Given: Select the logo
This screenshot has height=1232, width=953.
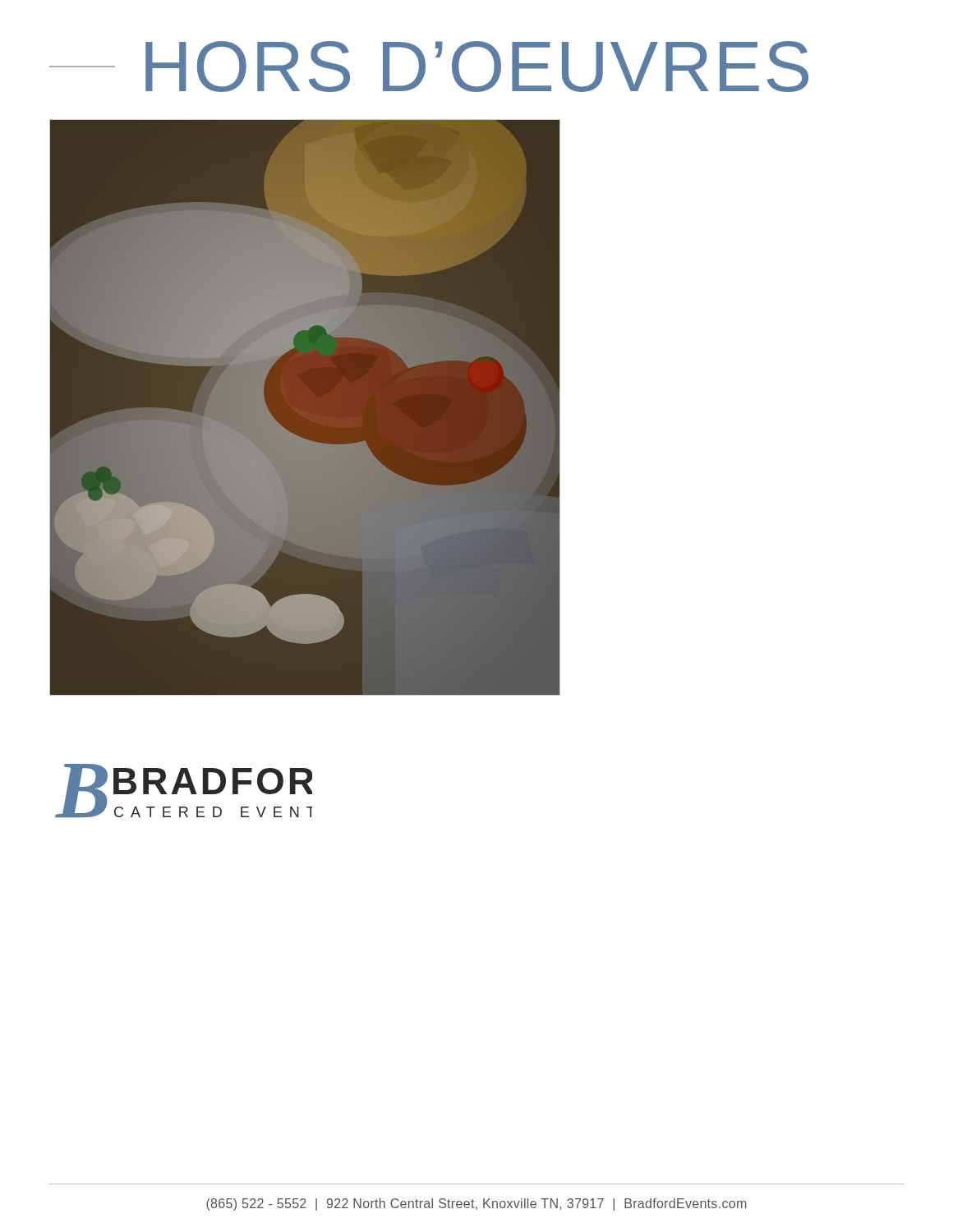Looking at the screenshot, I should coord(181,784).
